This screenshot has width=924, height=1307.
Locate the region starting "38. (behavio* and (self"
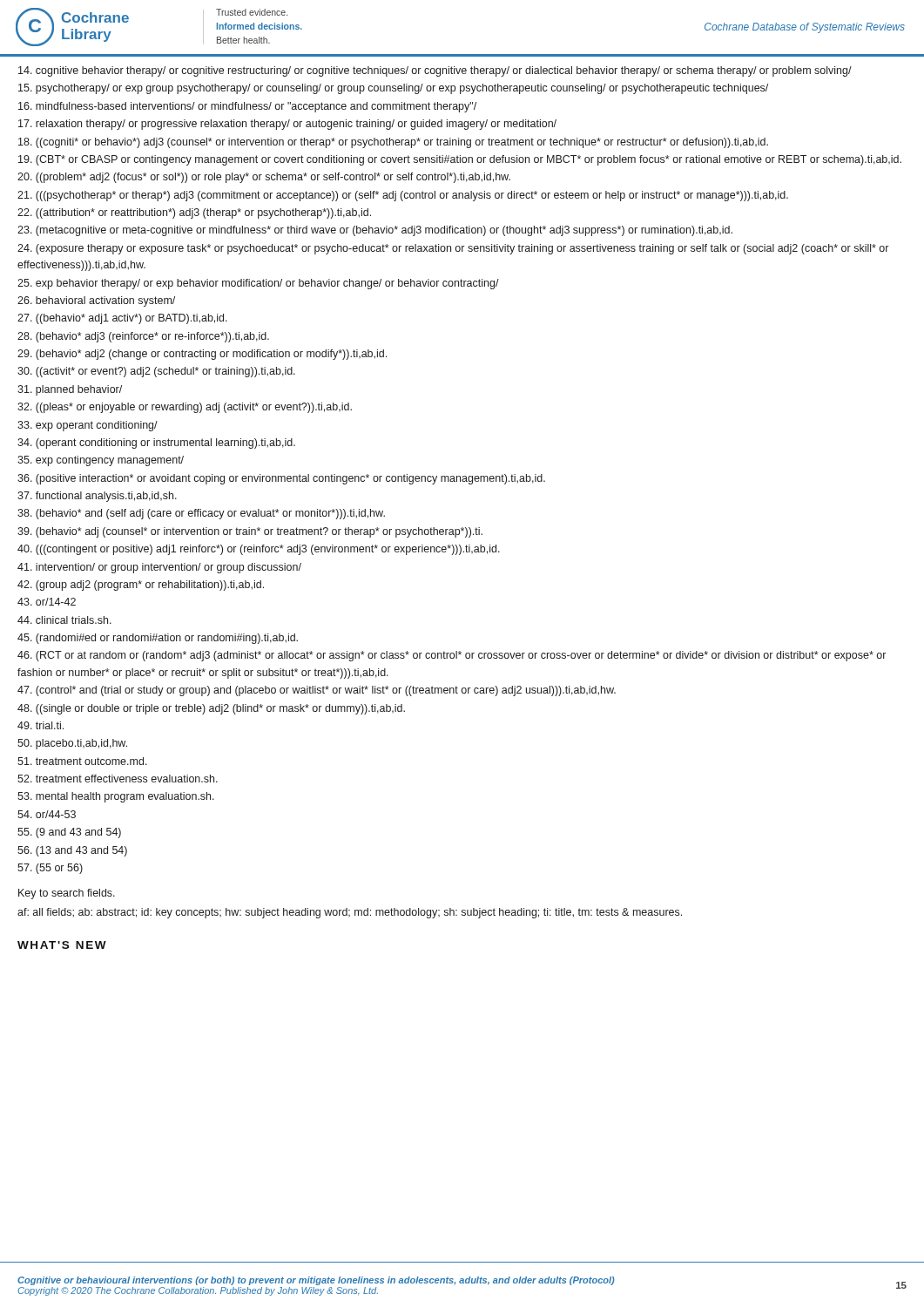(202, 514)
